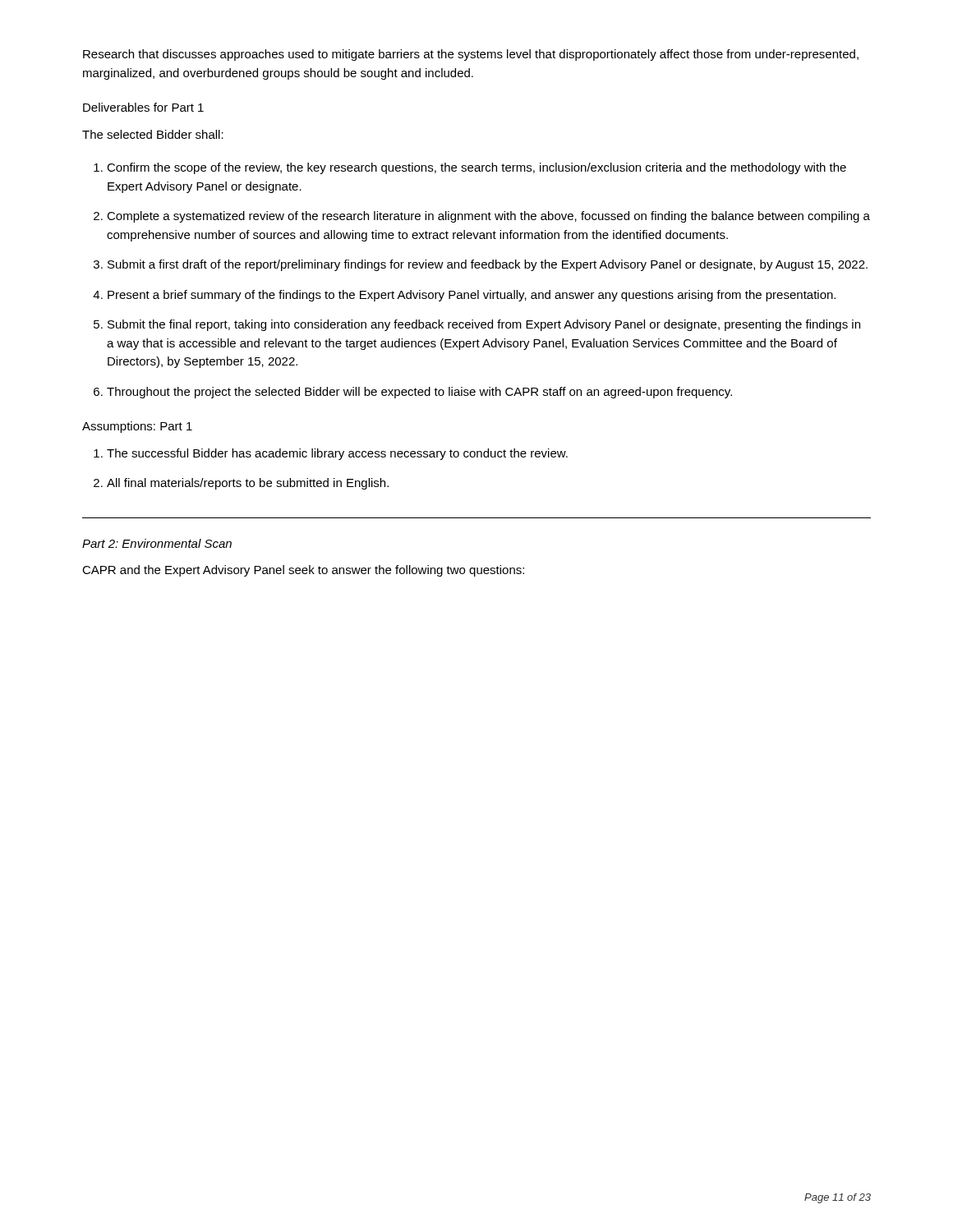953x1232 pixels.
Task: Locate the block starting "Research that discusses approaches used"
Action: 471,63
